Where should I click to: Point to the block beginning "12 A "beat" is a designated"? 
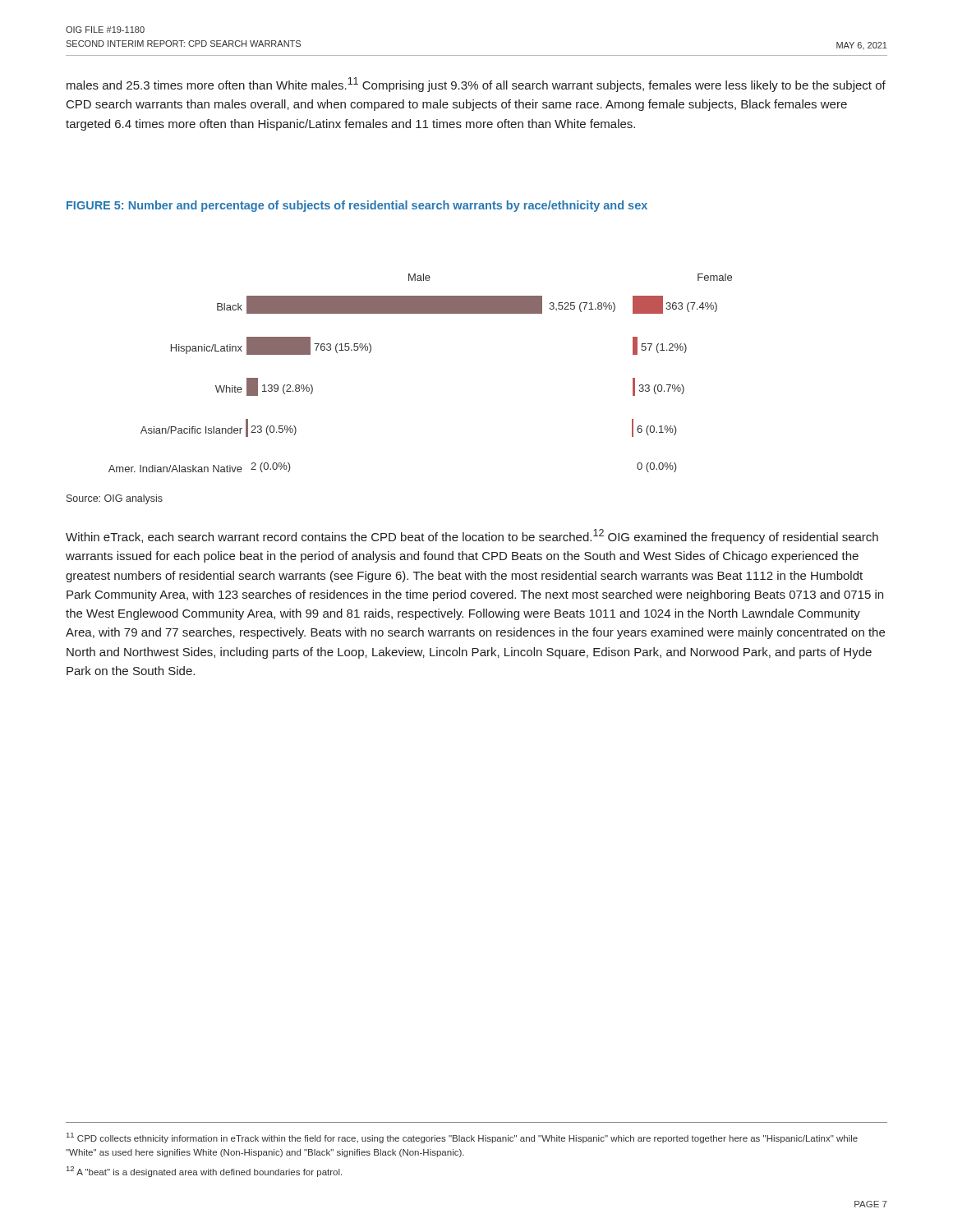204,1170
